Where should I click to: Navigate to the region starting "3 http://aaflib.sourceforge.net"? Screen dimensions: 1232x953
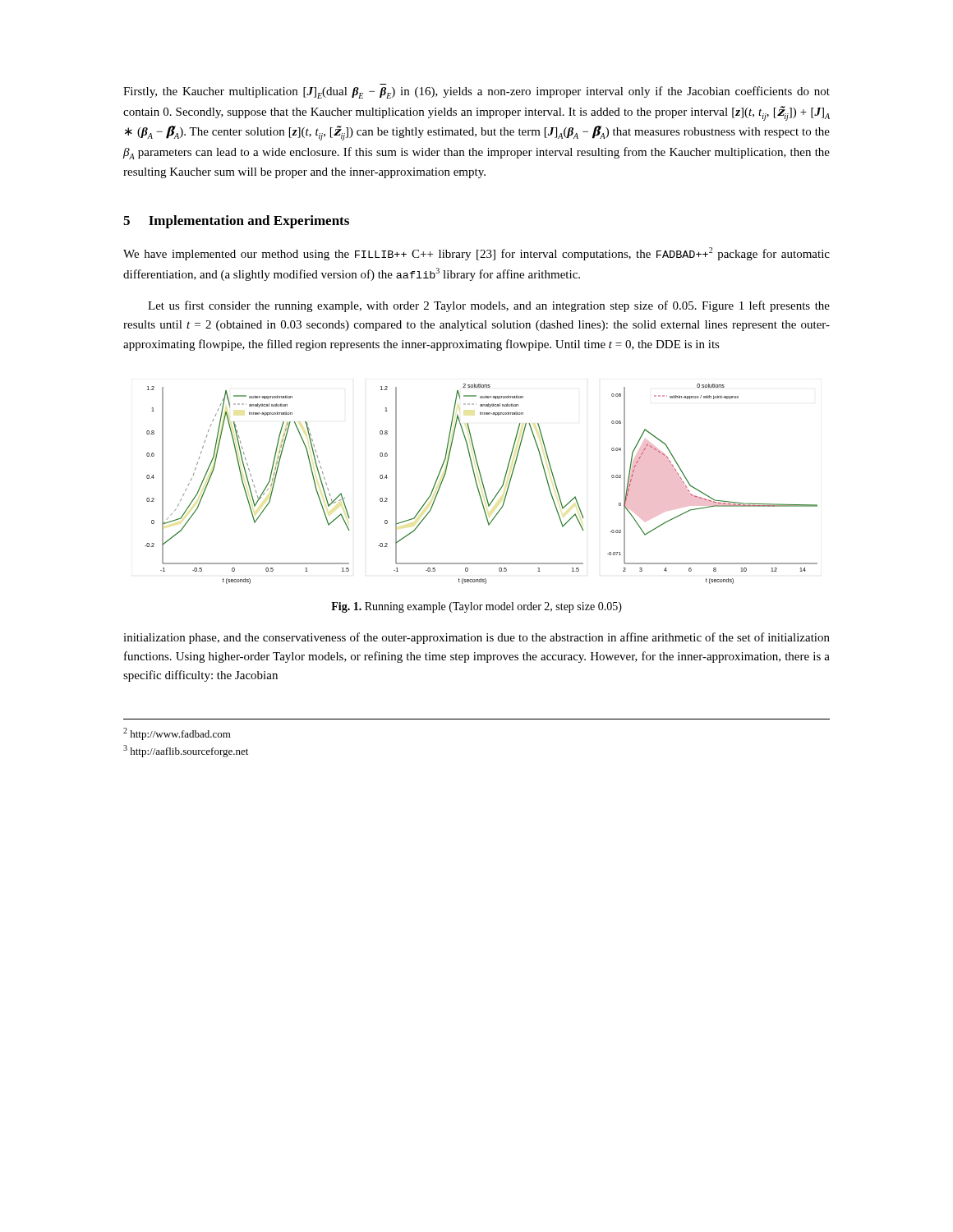point(186,751)
